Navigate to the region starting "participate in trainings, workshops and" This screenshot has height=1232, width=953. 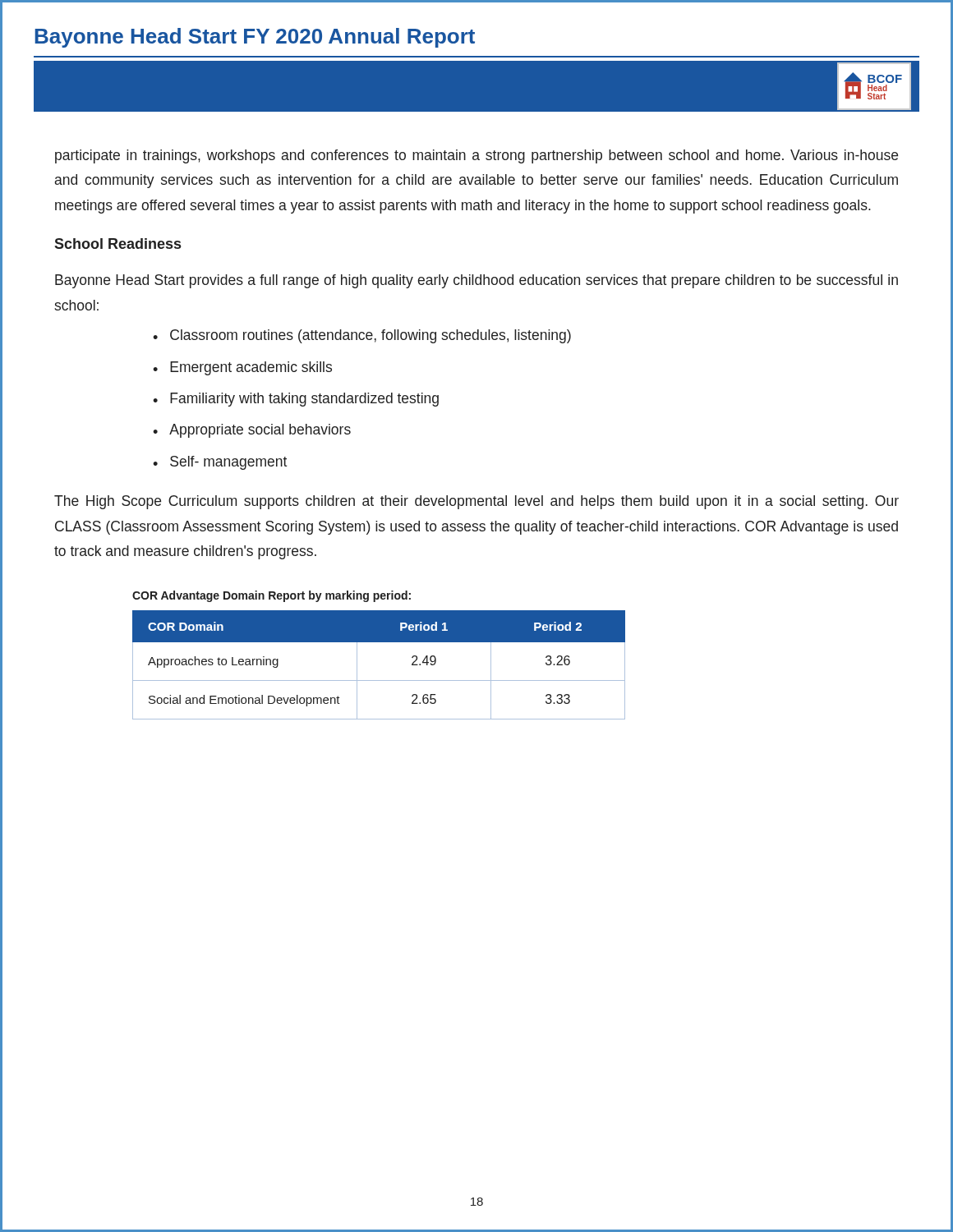click(x=476, y=180)
